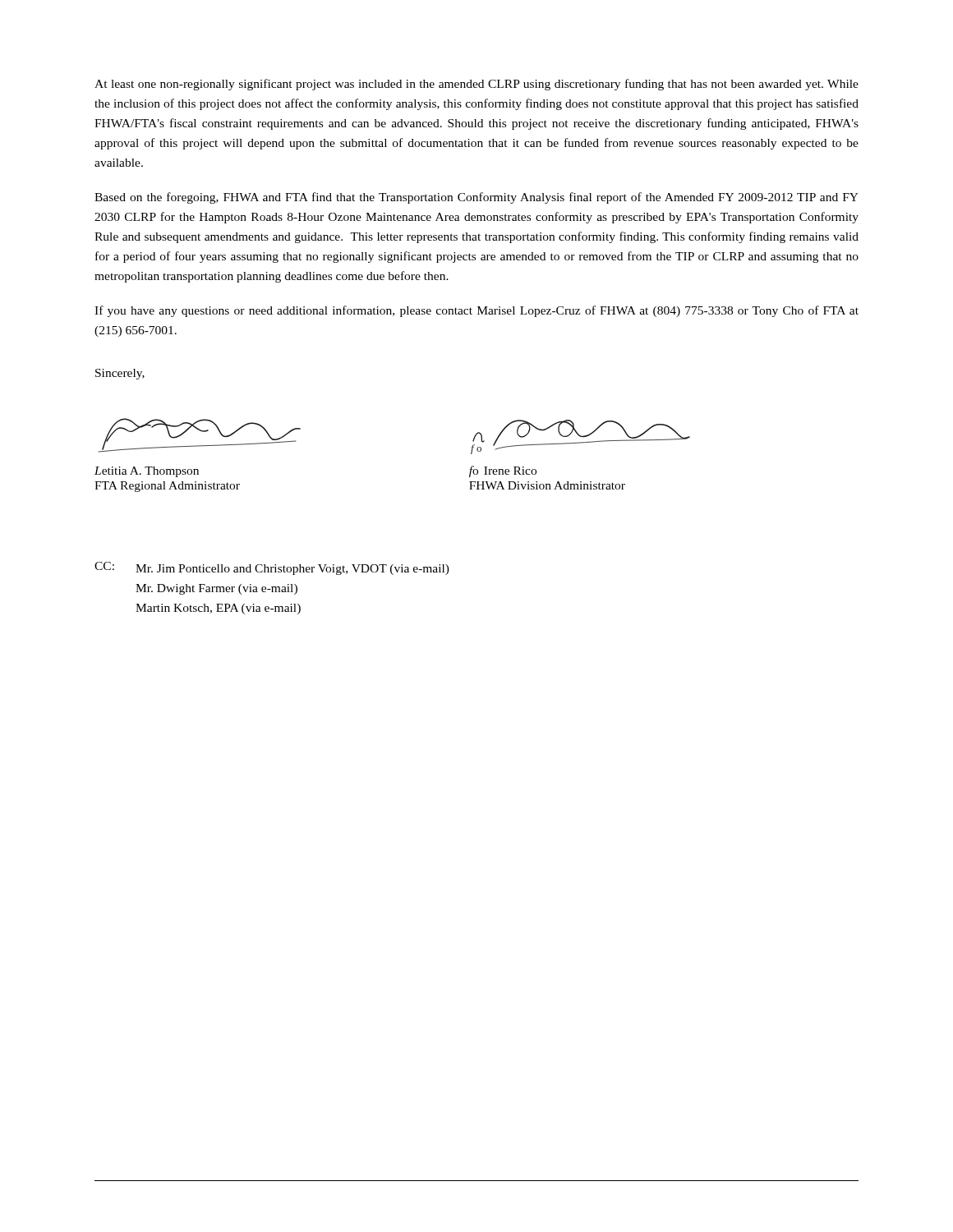This screenshot has height=1232, width=953.
Task: Find the text starting "Based on the"
Action: [476, 236]
